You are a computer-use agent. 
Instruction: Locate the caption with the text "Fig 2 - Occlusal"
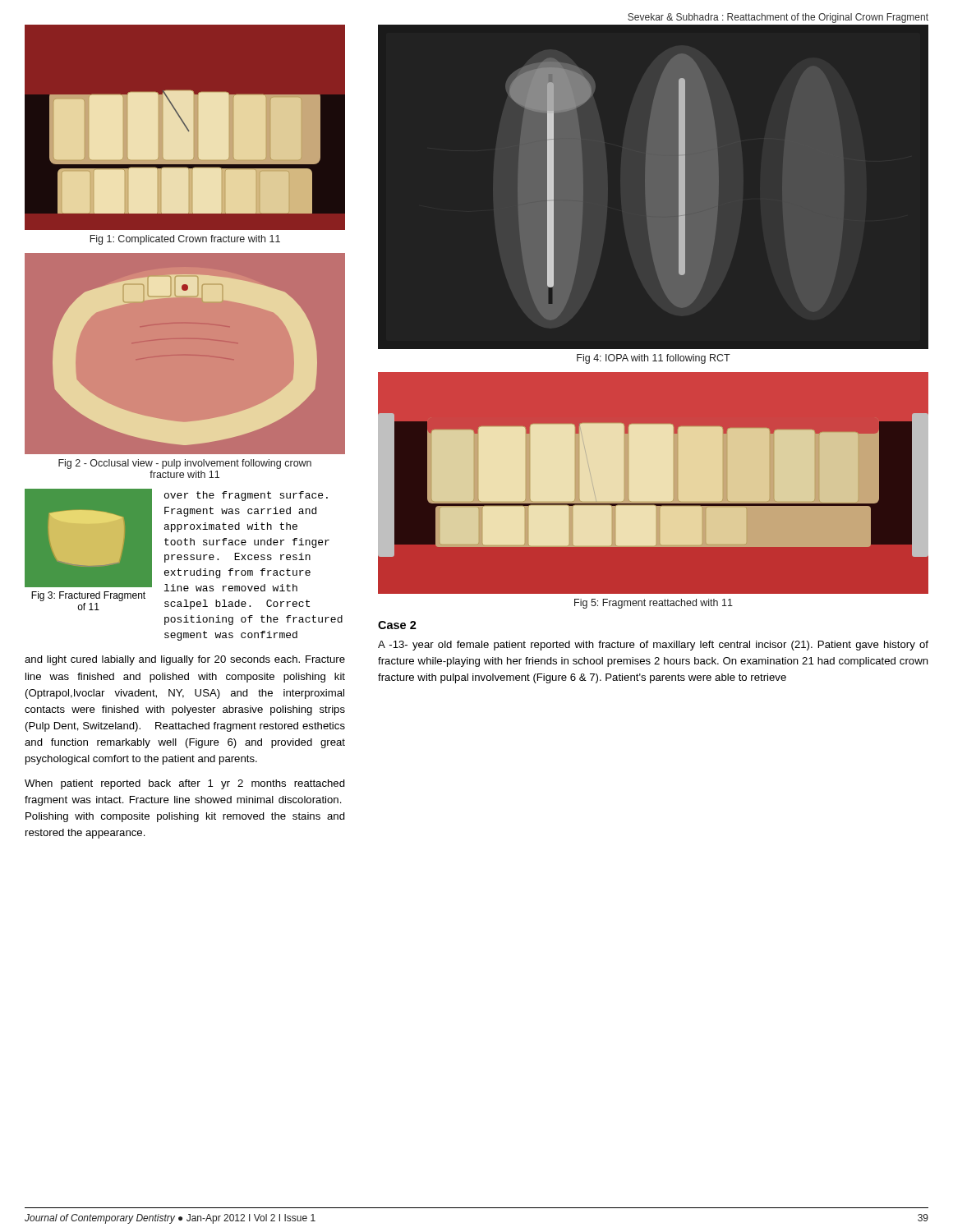tap(185, 469)
